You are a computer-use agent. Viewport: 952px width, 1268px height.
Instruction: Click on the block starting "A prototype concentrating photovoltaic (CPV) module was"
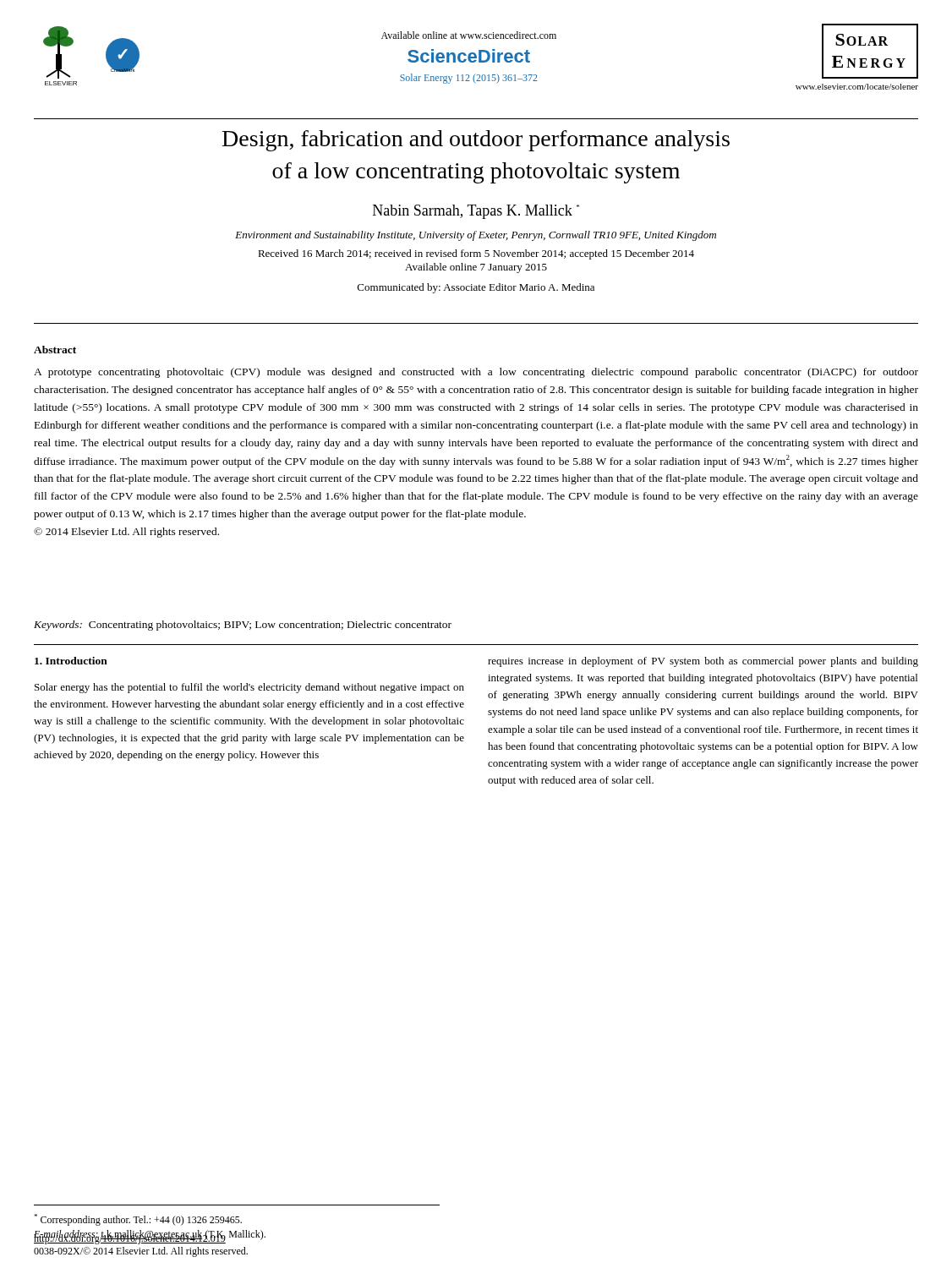pyautogui.click(x=476, y=452)
